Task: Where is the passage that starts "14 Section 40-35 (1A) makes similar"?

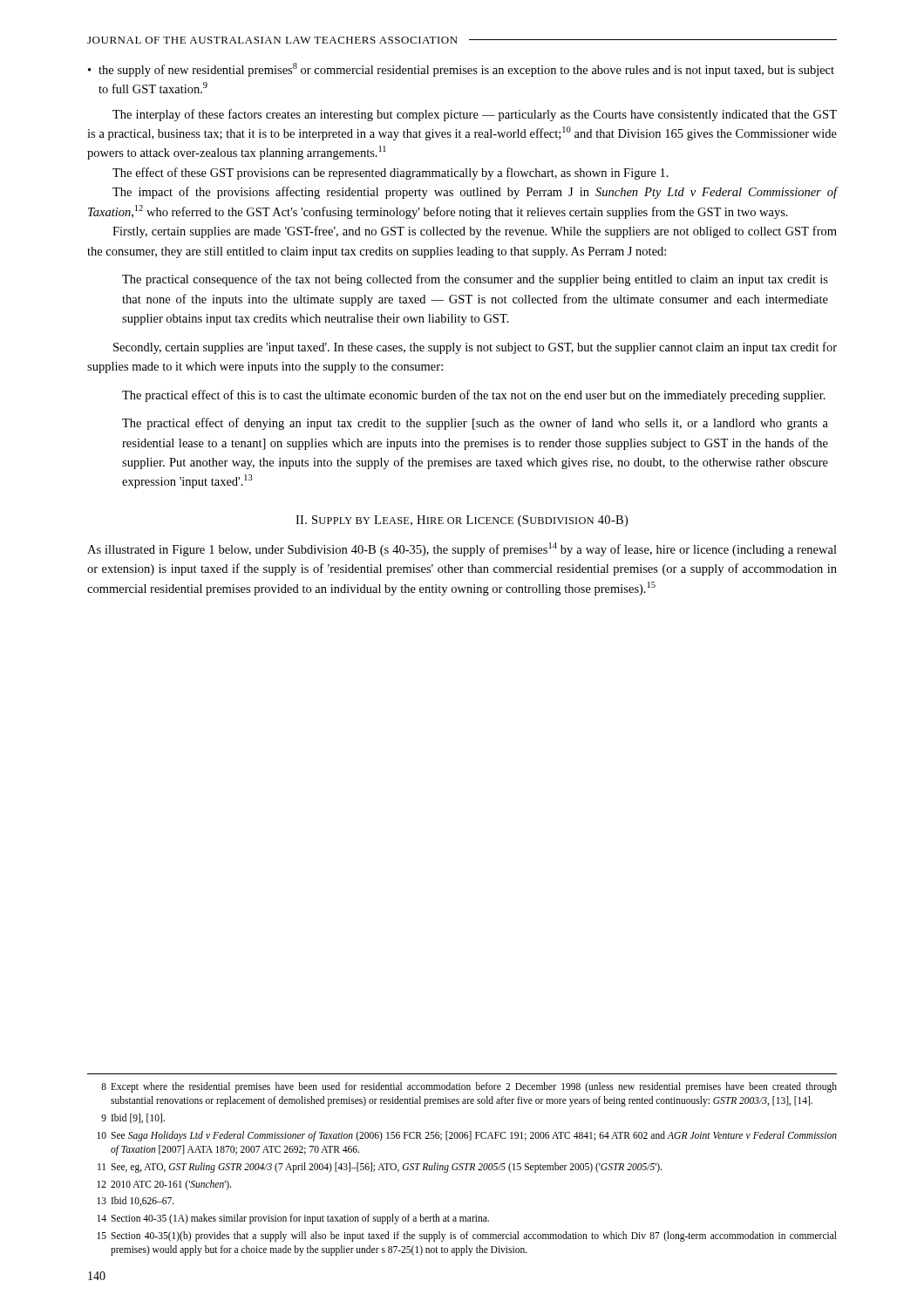Action: (x=462, y=1218)
